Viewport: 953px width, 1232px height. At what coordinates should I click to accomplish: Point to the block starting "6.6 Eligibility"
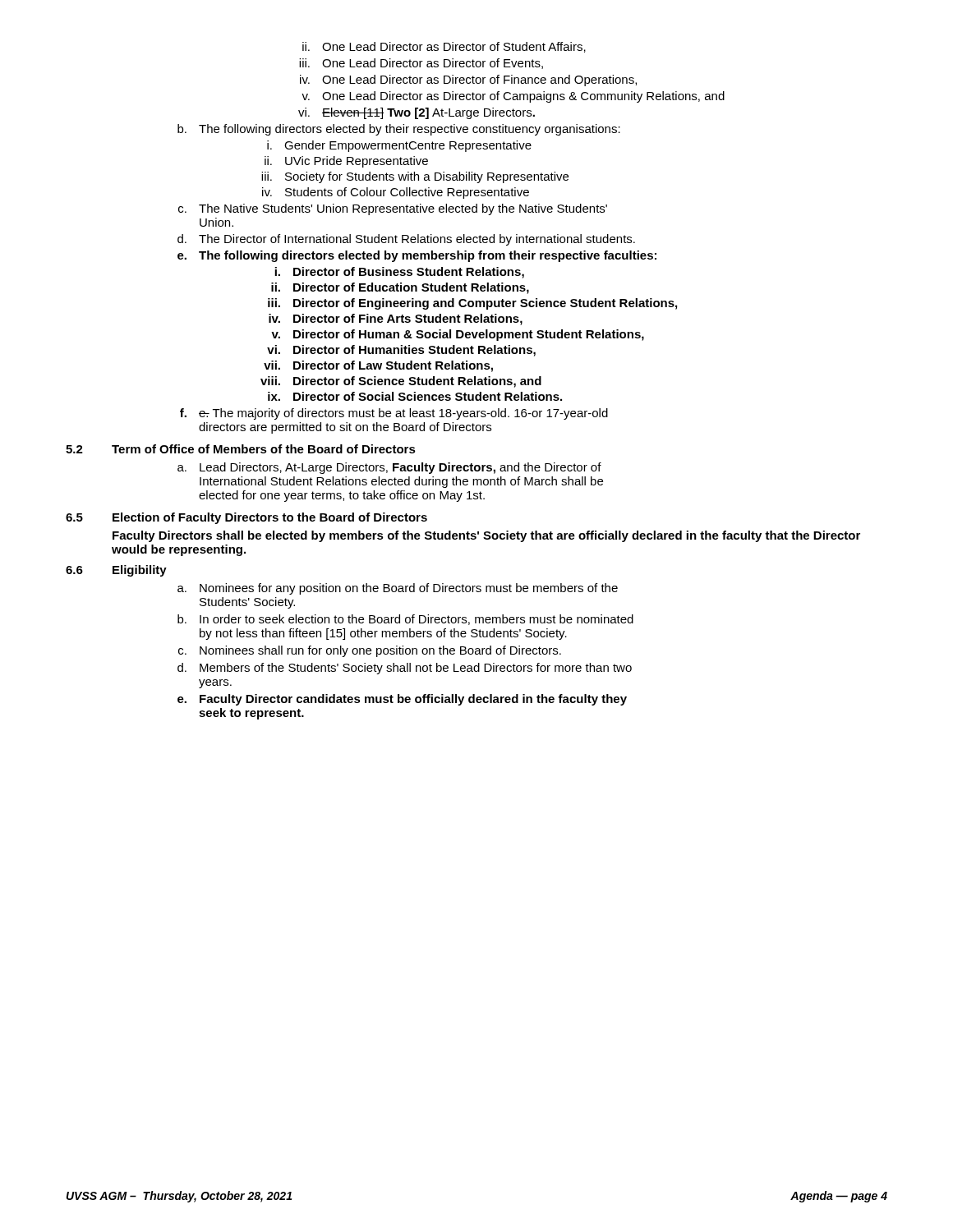(x=116, y=570)
